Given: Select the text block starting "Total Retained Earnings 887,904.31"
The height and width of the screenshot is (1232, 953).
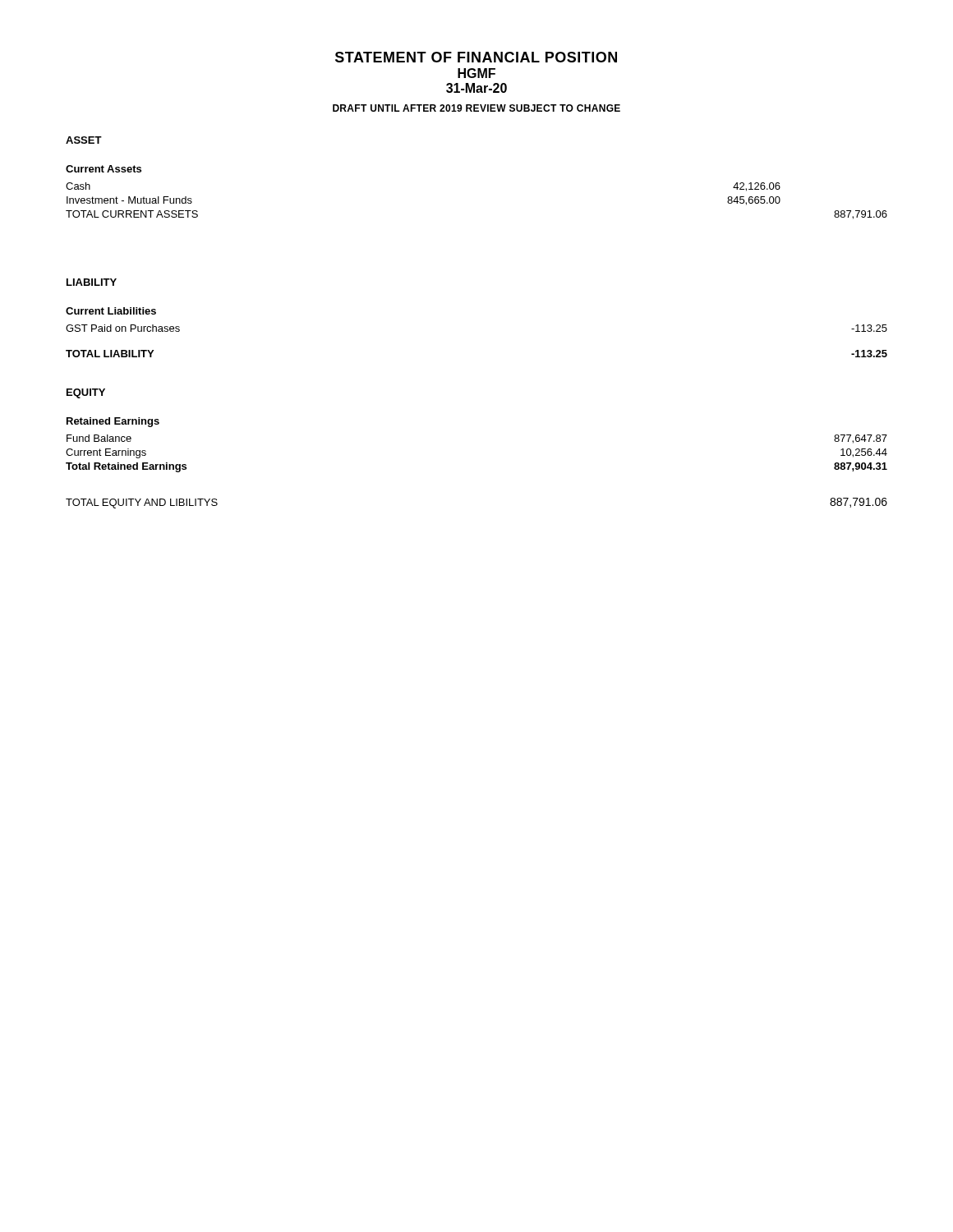Looking at the screenshot, I should point(122,466).
